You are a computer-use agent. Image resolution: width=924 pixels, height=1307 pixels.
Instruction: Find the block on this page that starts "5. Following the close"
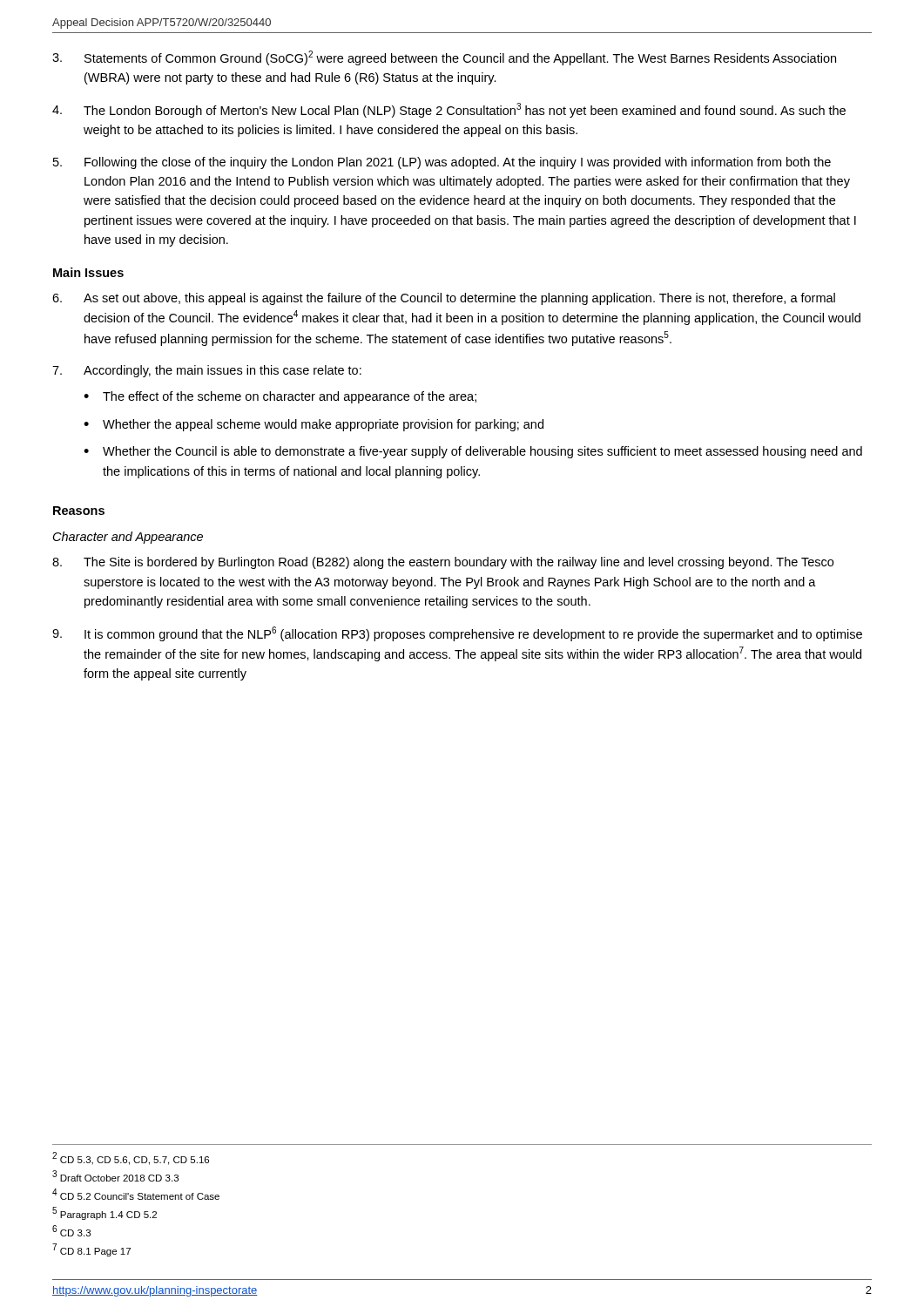point(462,201)
